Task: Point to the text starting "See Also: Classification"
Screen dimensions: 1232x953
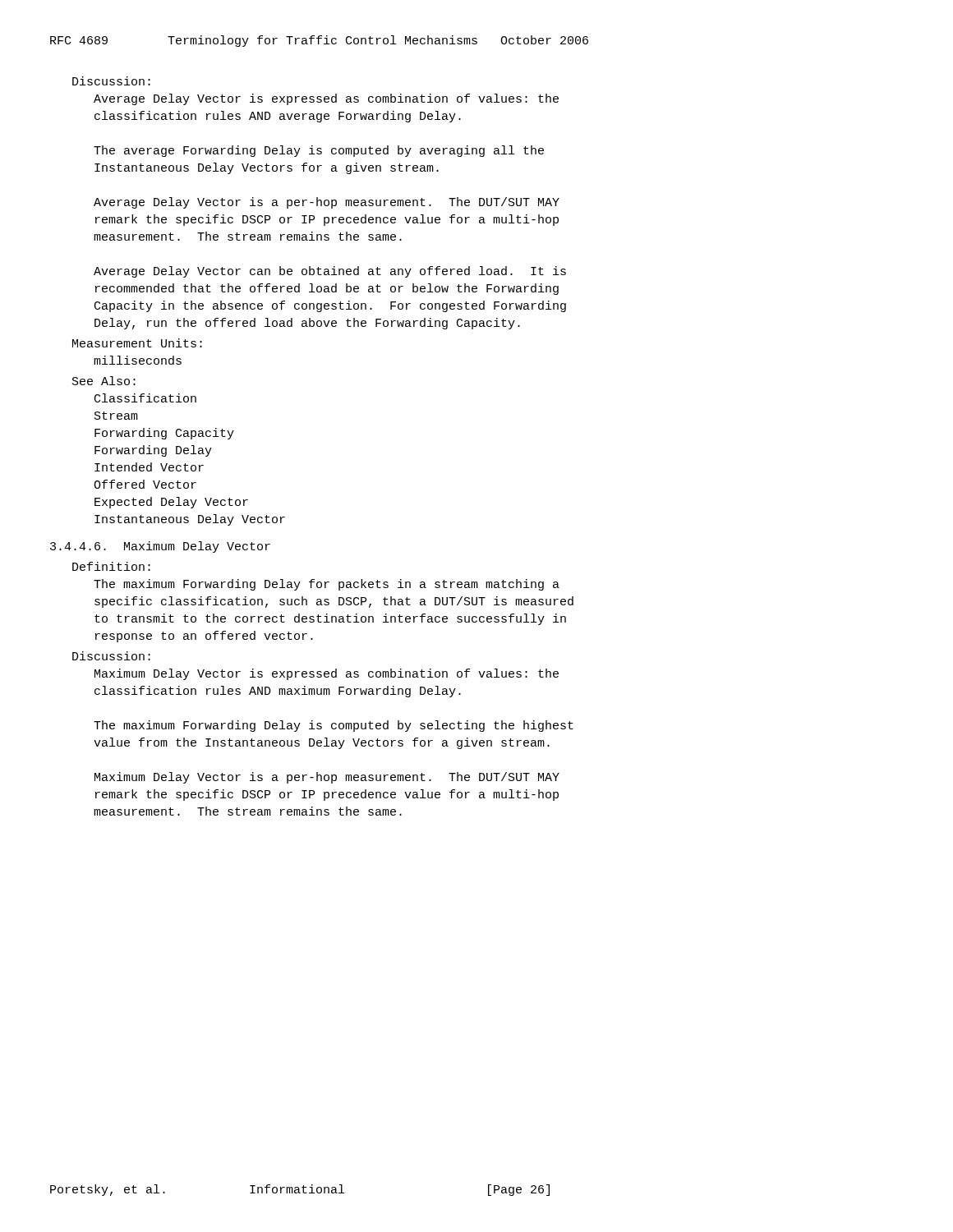Action: pos(104,381)
